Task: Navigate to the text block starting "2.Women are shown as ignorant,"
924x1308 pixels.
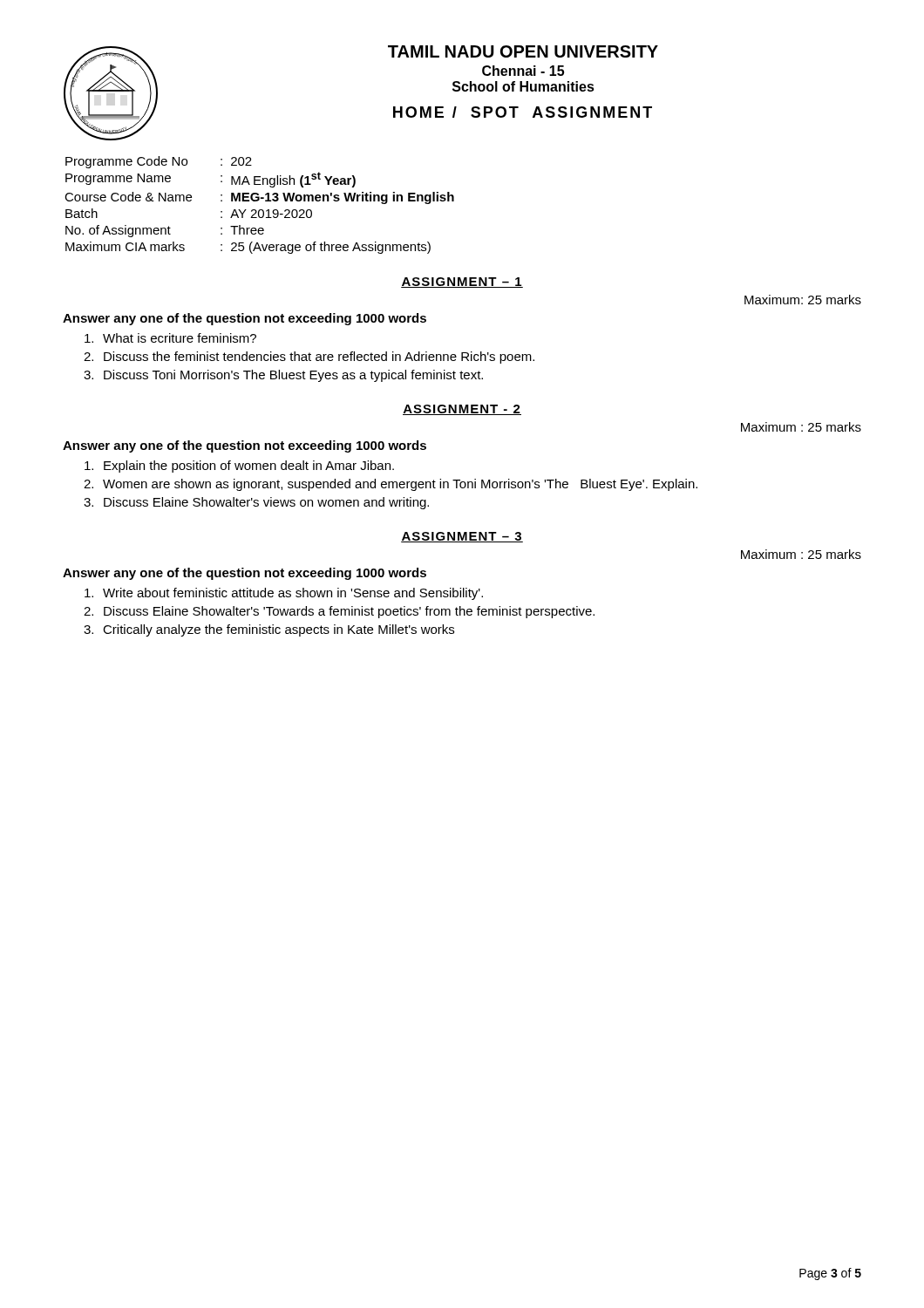Action: coord(391,484)
